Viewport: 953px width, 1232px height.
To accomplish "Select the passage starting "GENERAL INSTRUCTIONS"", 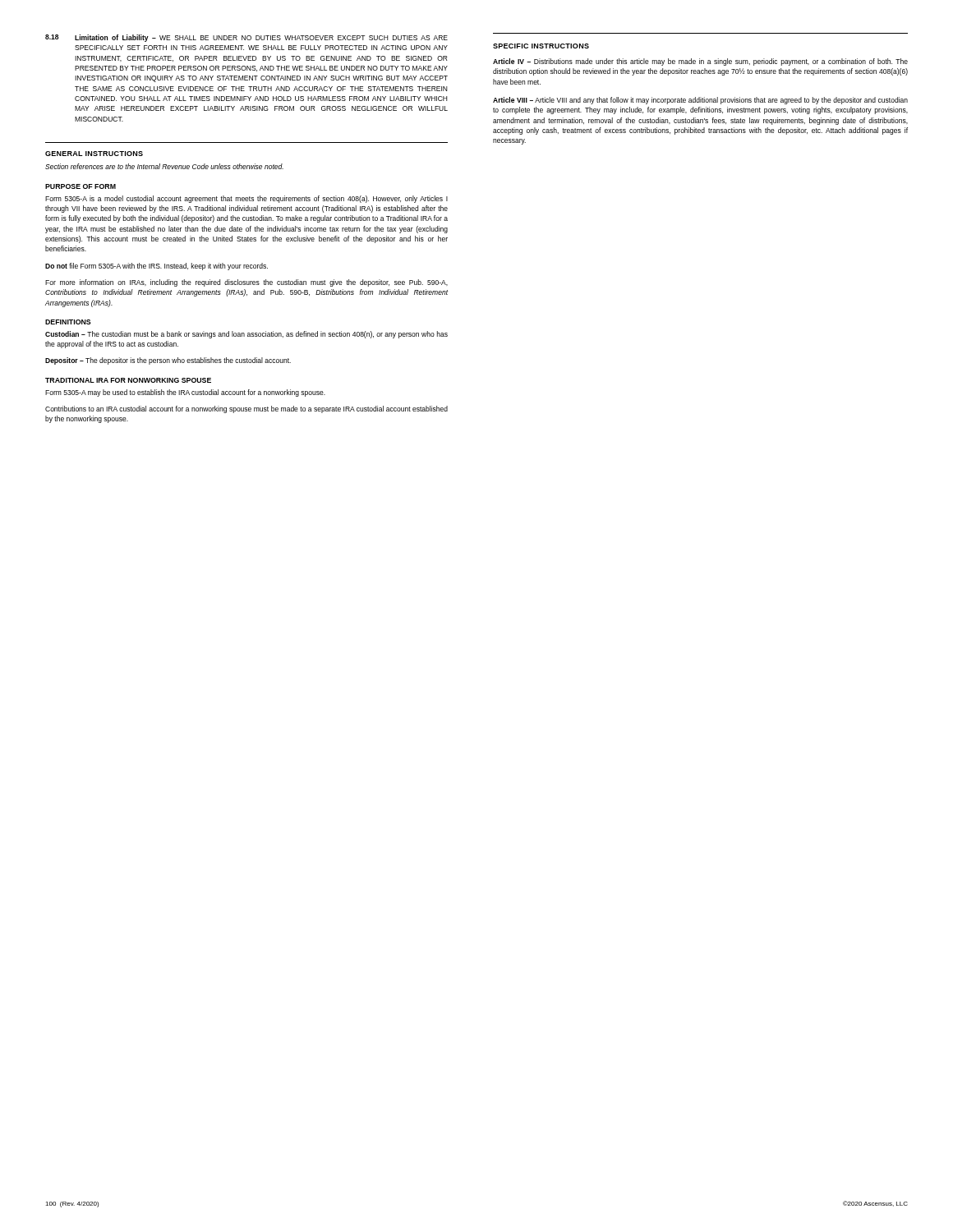I will (x=94, y=153).
